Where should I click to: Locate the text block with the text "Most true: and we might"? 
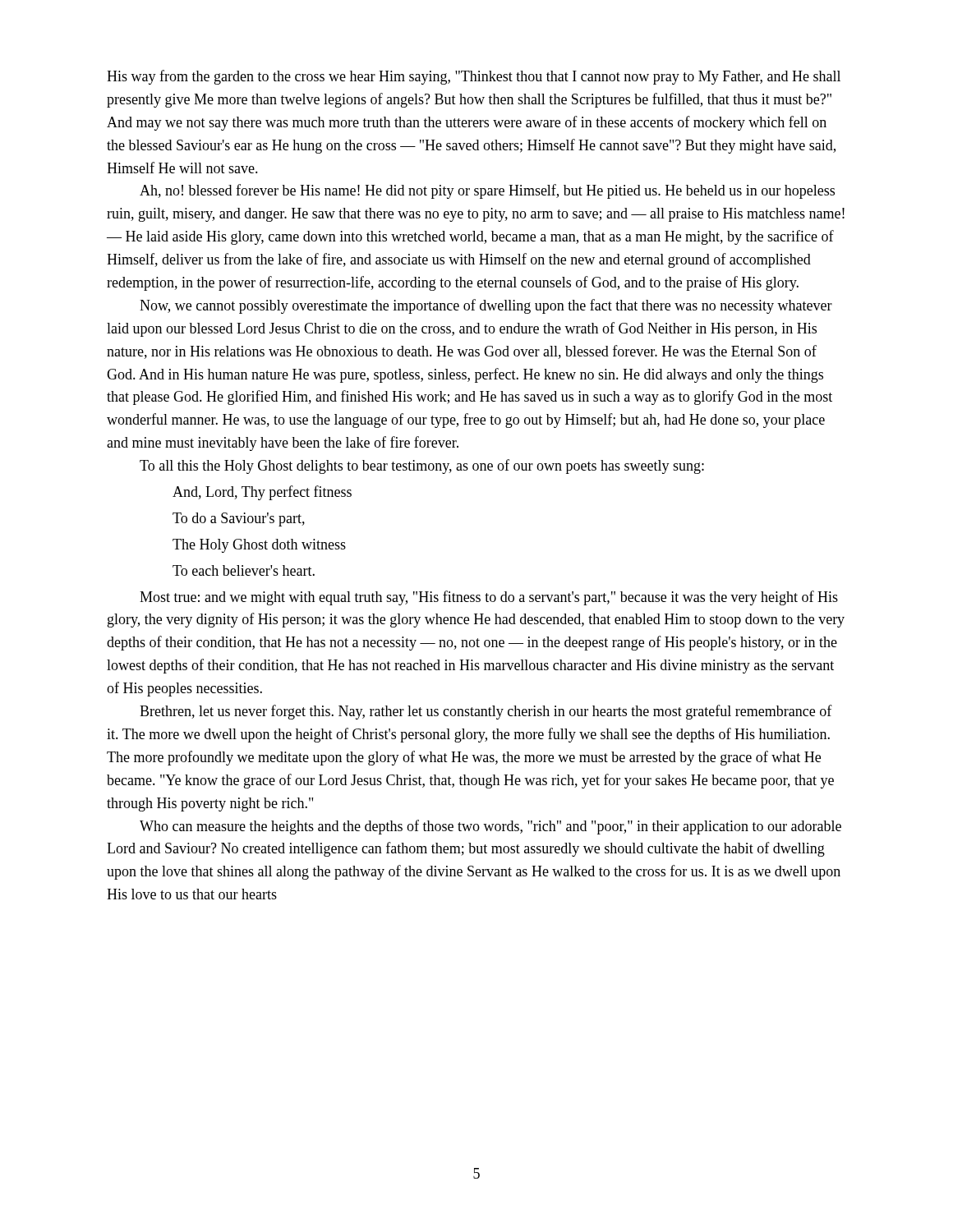coord(476,643)
